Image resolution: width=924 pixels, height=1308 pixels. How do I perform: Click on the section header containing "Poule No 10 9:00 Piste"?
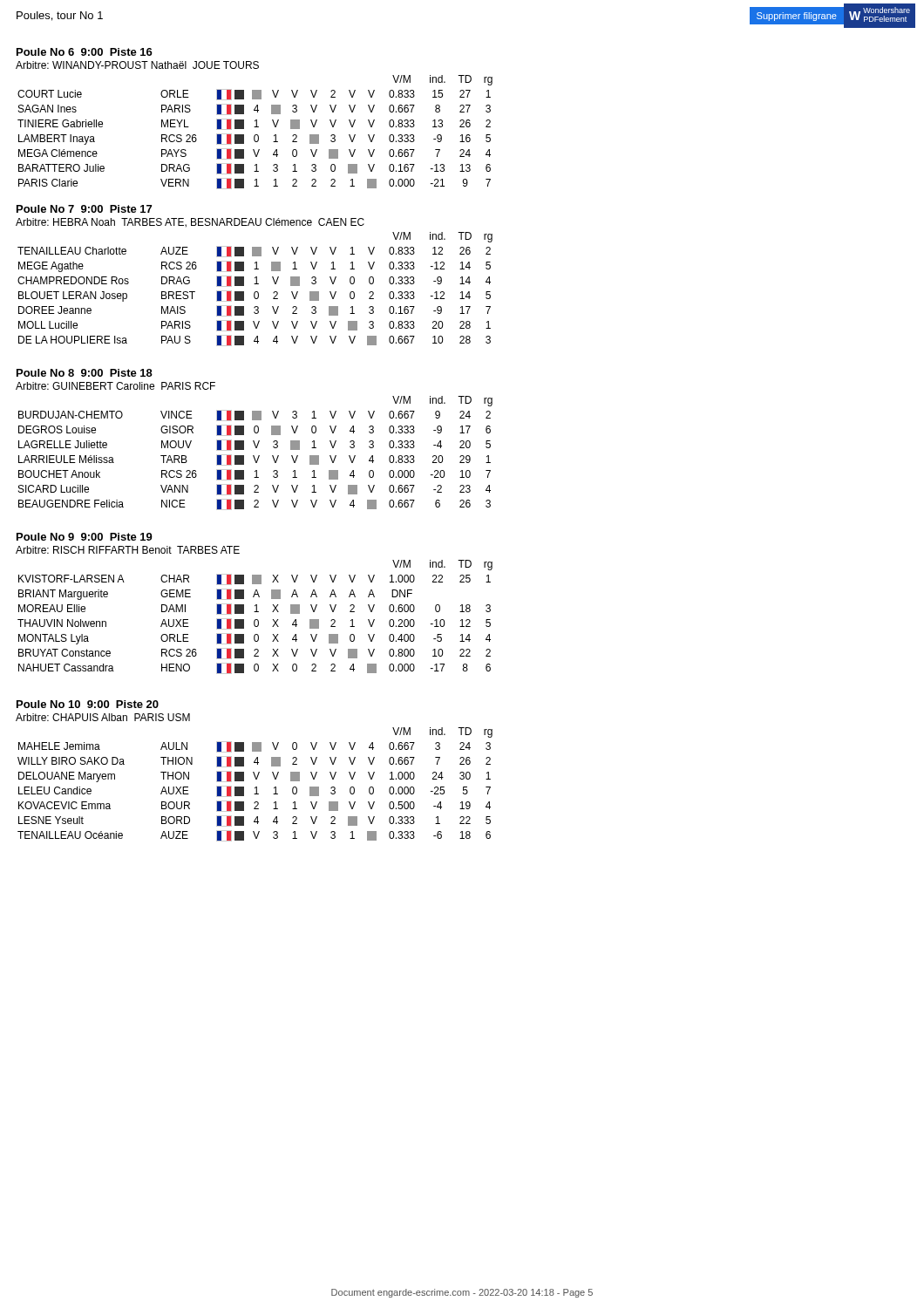87,704
